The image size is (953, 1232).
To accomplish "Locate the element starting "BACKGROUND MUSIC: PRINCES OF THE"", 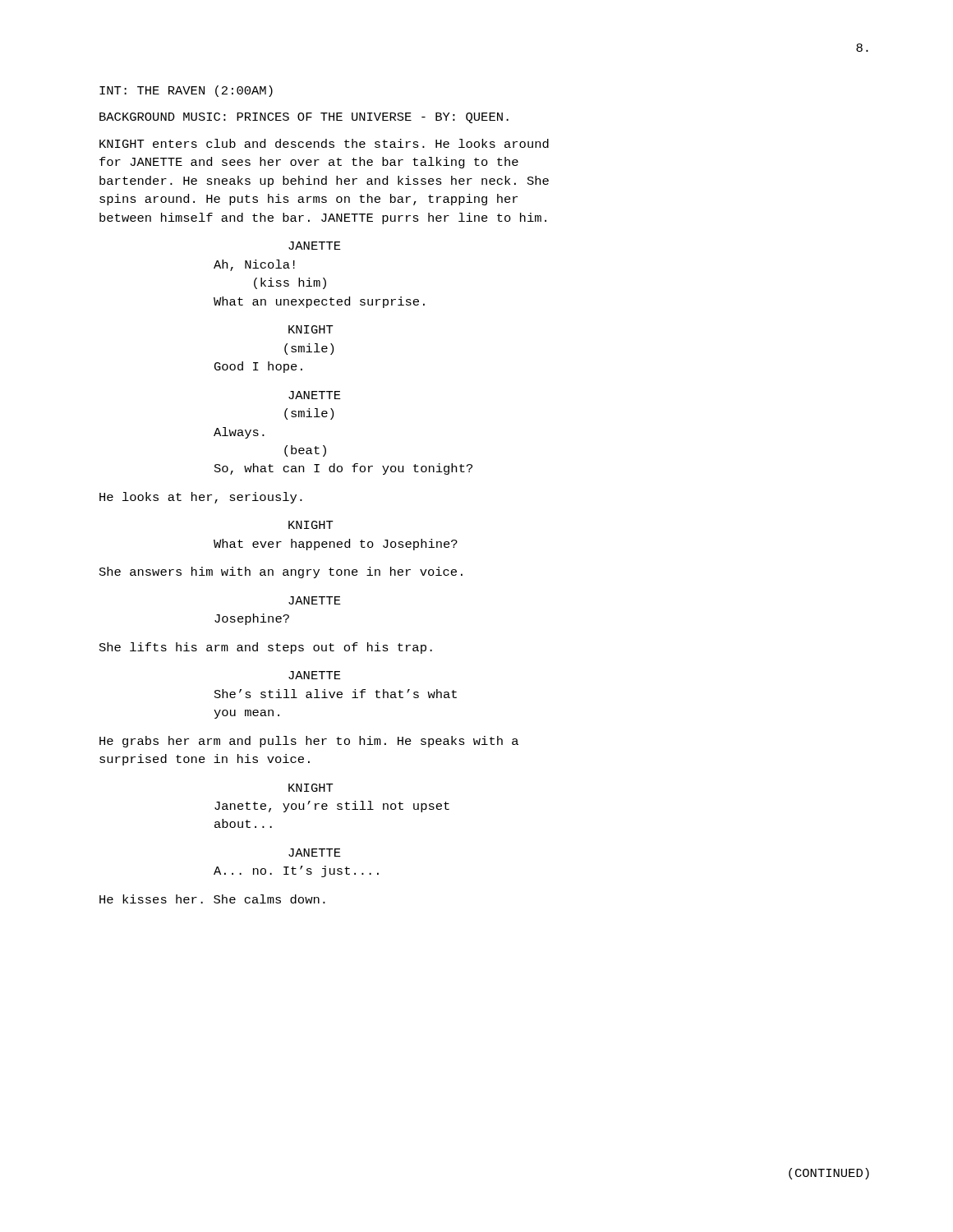I will (x=305, y=118).
